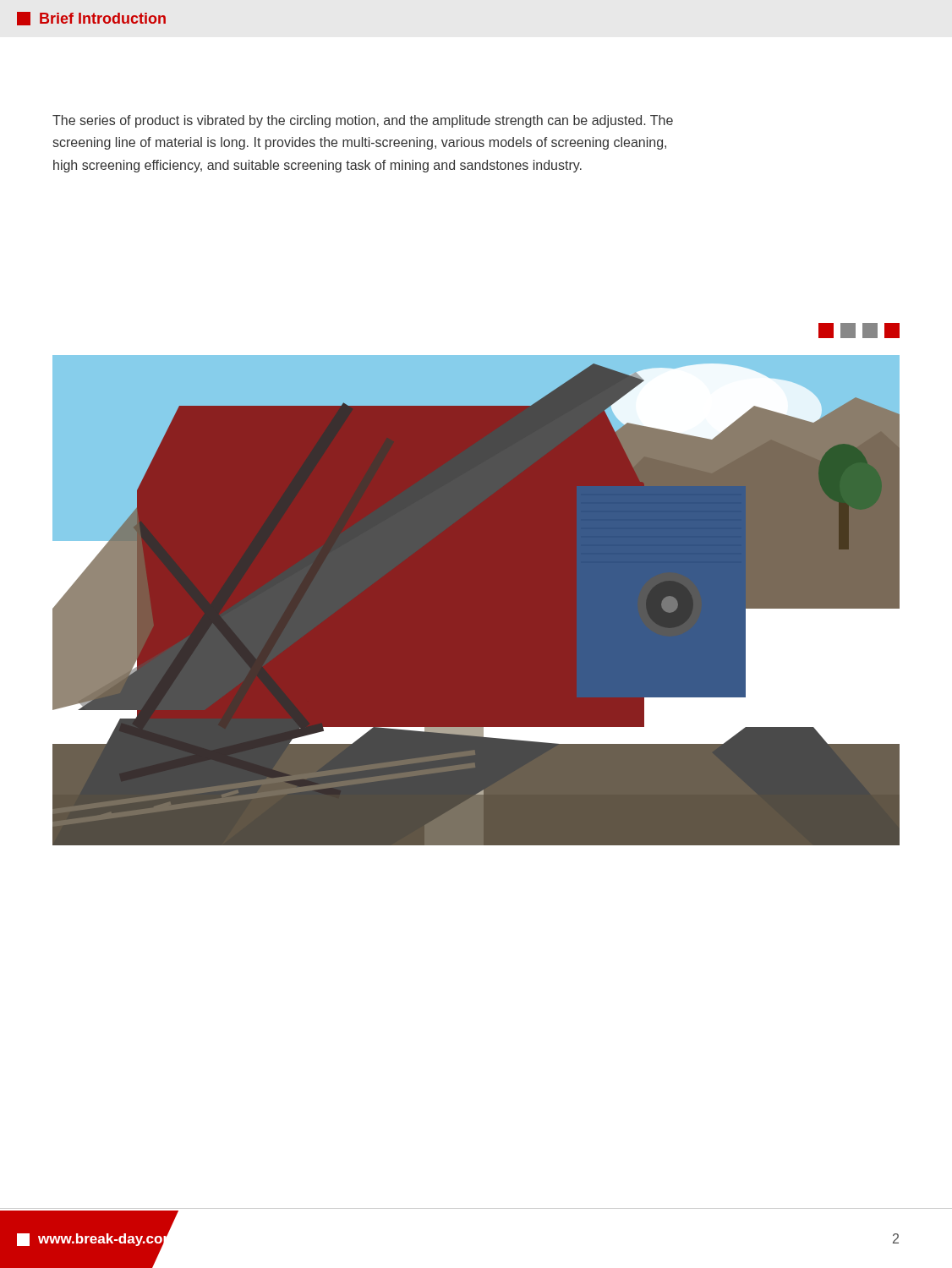Find a photo
Image resolution: width=952 pixels, height=1268 pixels.
[x=476, y=600]
